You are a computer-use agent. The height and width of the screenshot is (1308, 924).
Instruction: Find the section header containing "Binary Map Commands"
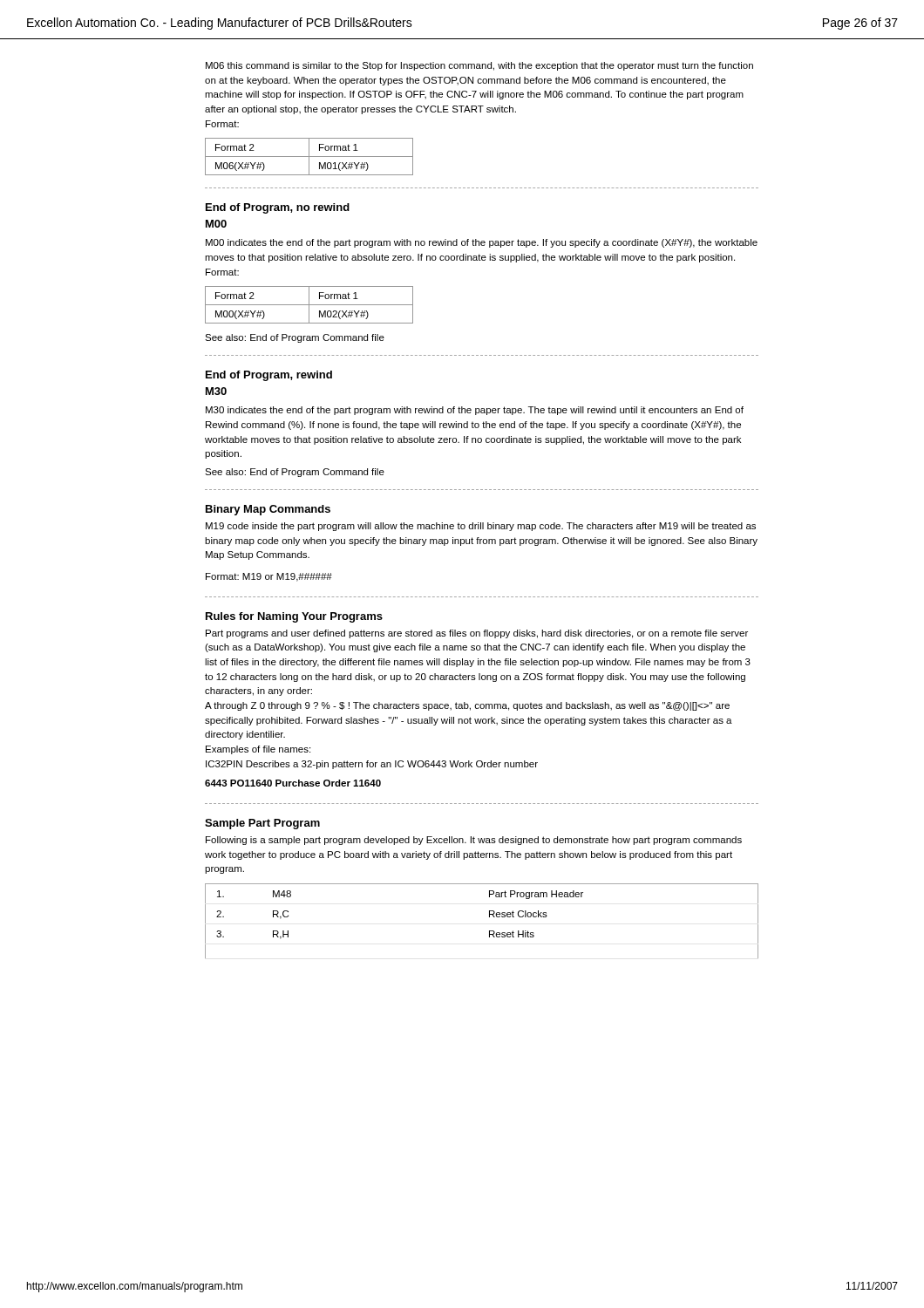coord(268,509)
